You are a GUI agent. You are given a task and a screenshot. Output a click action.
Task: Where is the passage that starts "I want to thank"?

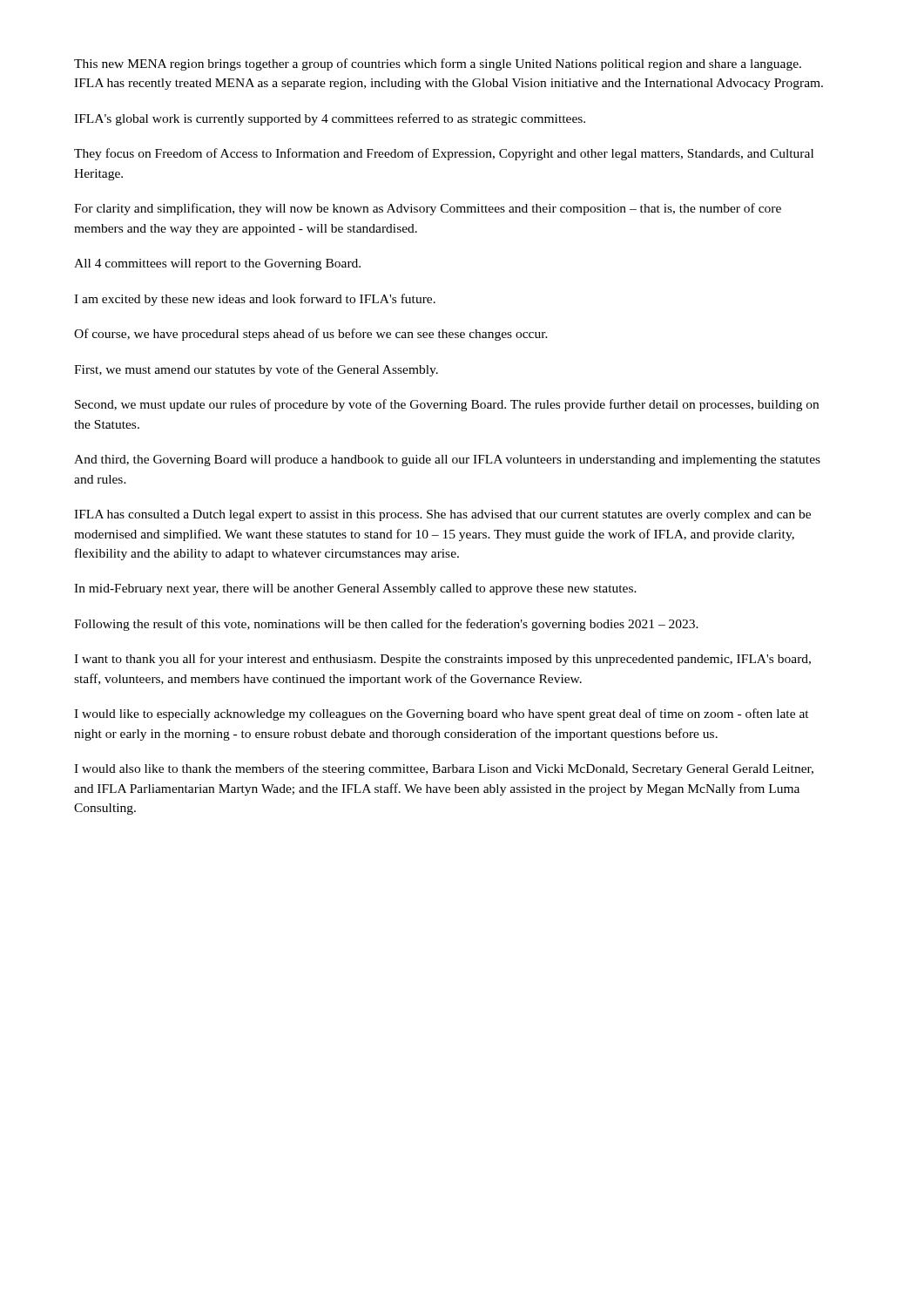pyautogui.click(x=443, y=668)
